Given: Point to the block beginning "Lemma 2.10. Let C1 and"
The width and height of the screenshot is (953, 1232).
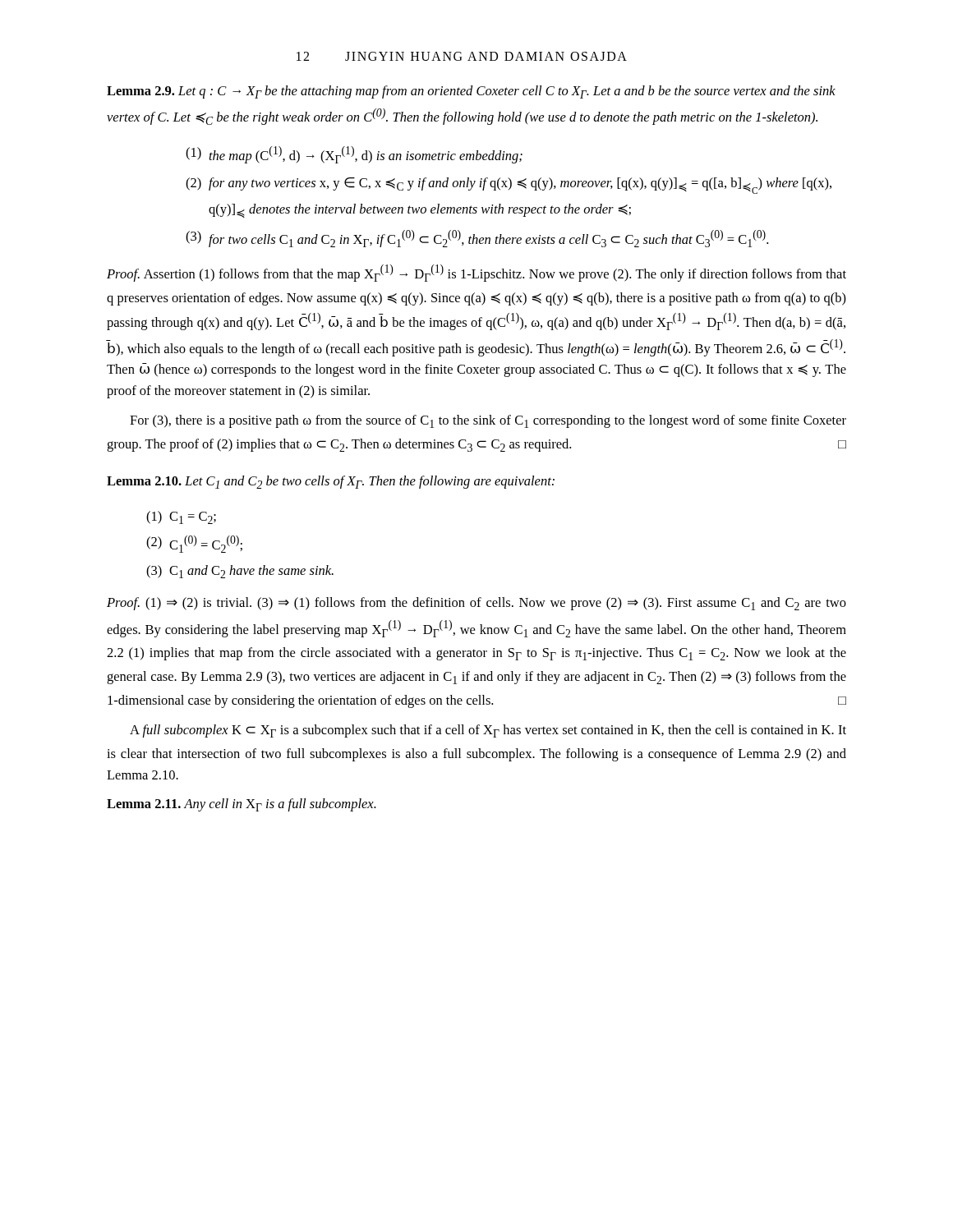Looking at the screenshot, I should (331, 482).
